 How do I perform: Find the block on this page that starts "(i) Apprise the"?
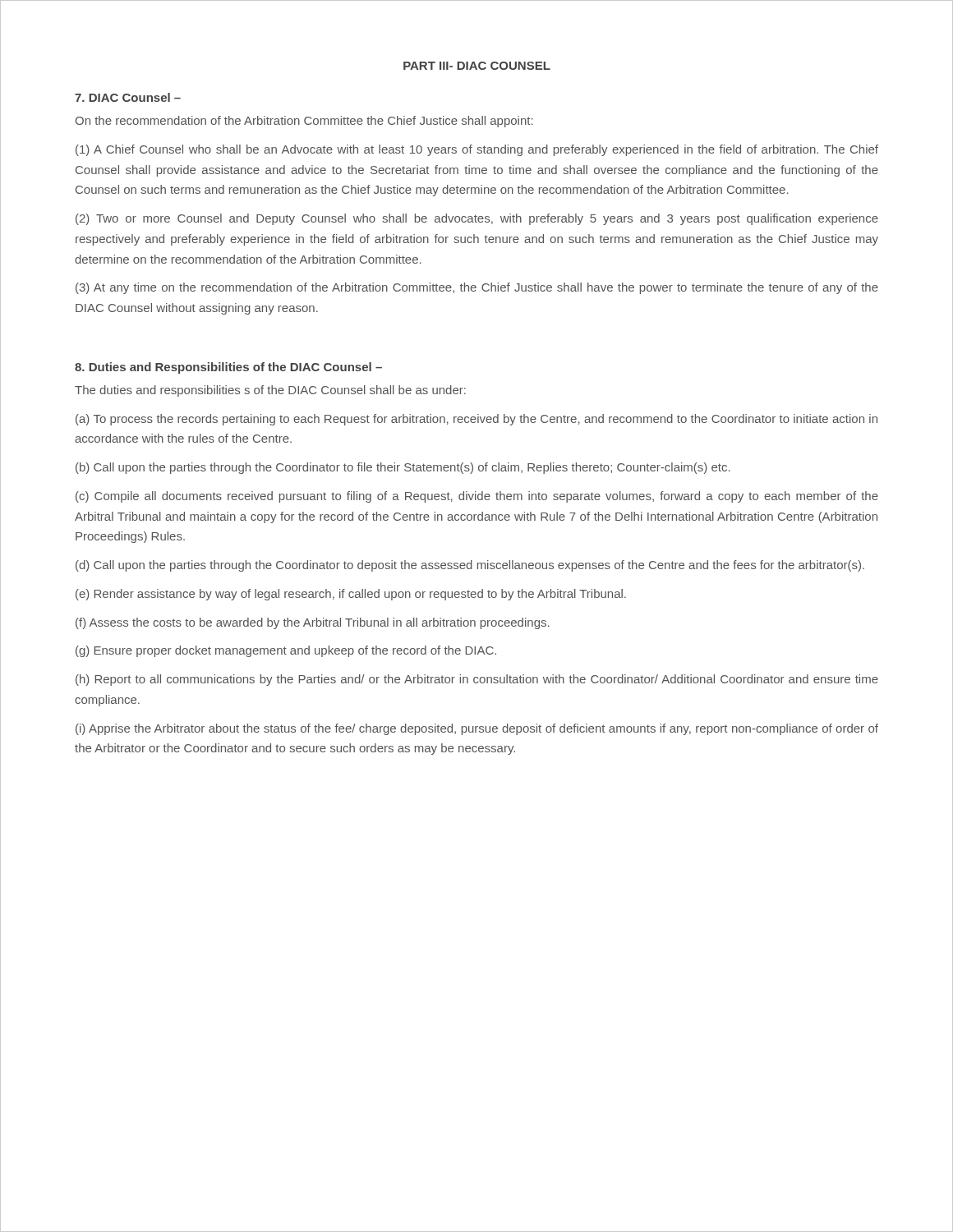[x=476, y=738]
